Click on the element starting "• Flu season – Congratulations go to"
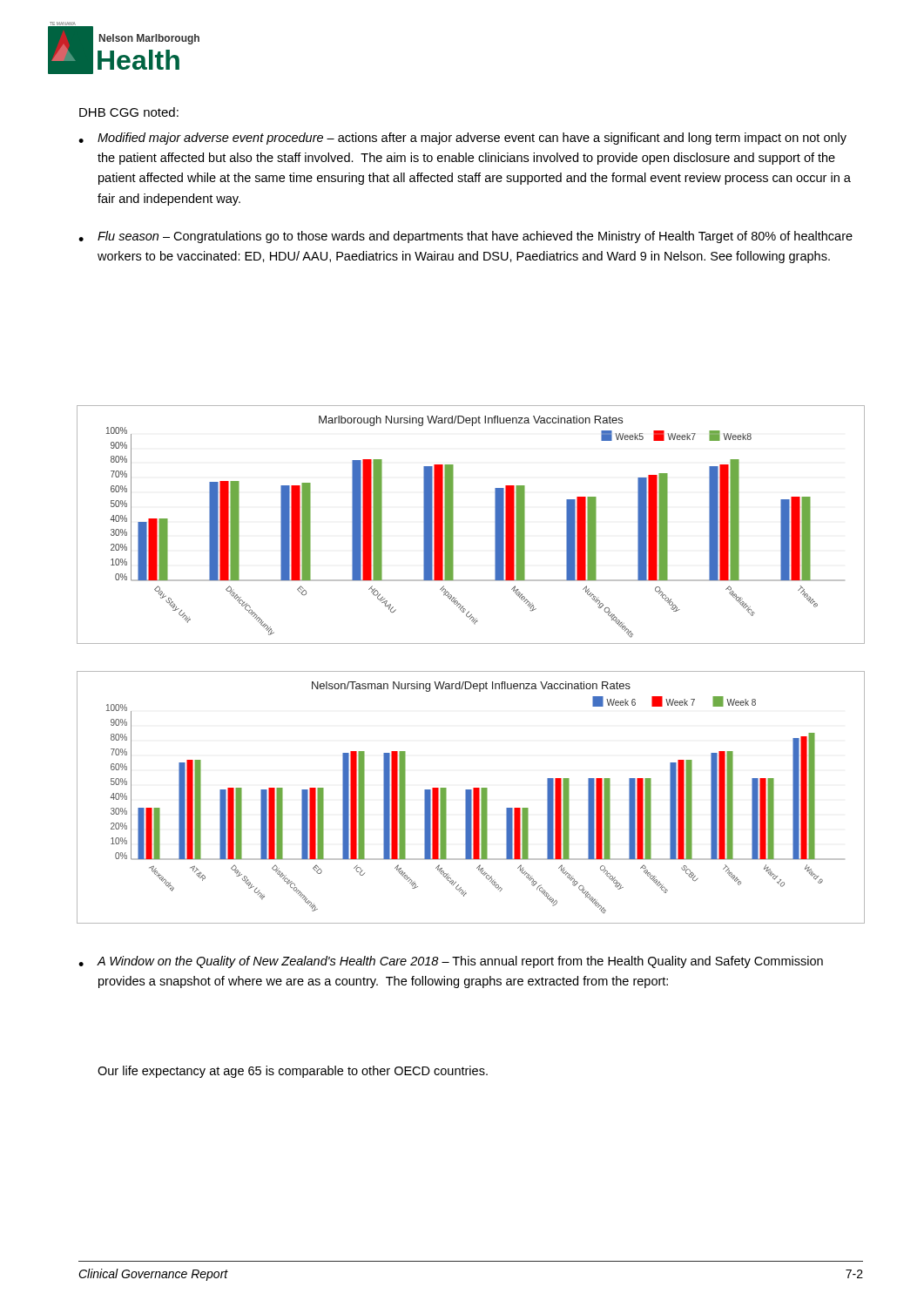 (471, 247)
